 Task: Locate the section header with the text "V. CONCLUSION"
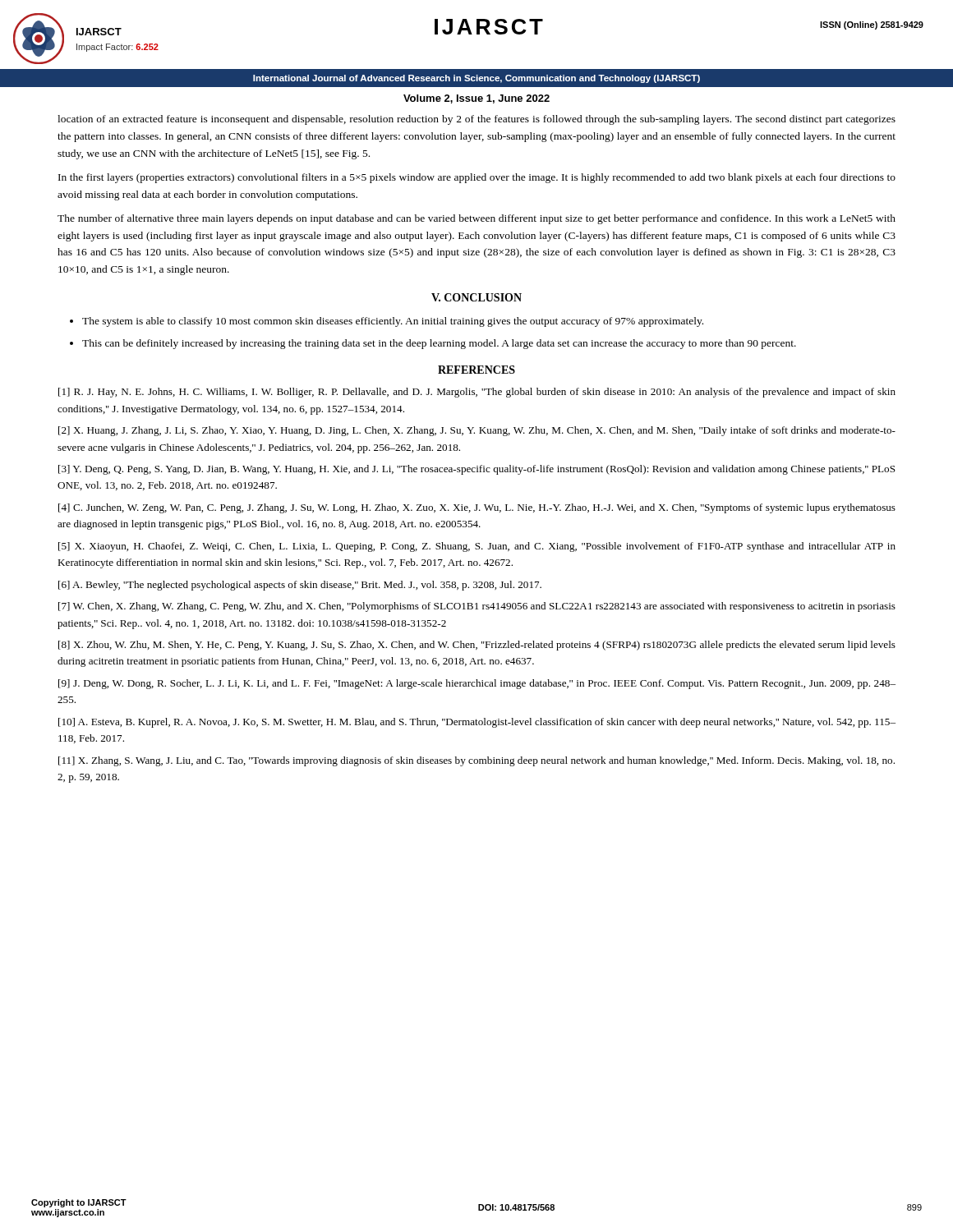click(476, 298)
